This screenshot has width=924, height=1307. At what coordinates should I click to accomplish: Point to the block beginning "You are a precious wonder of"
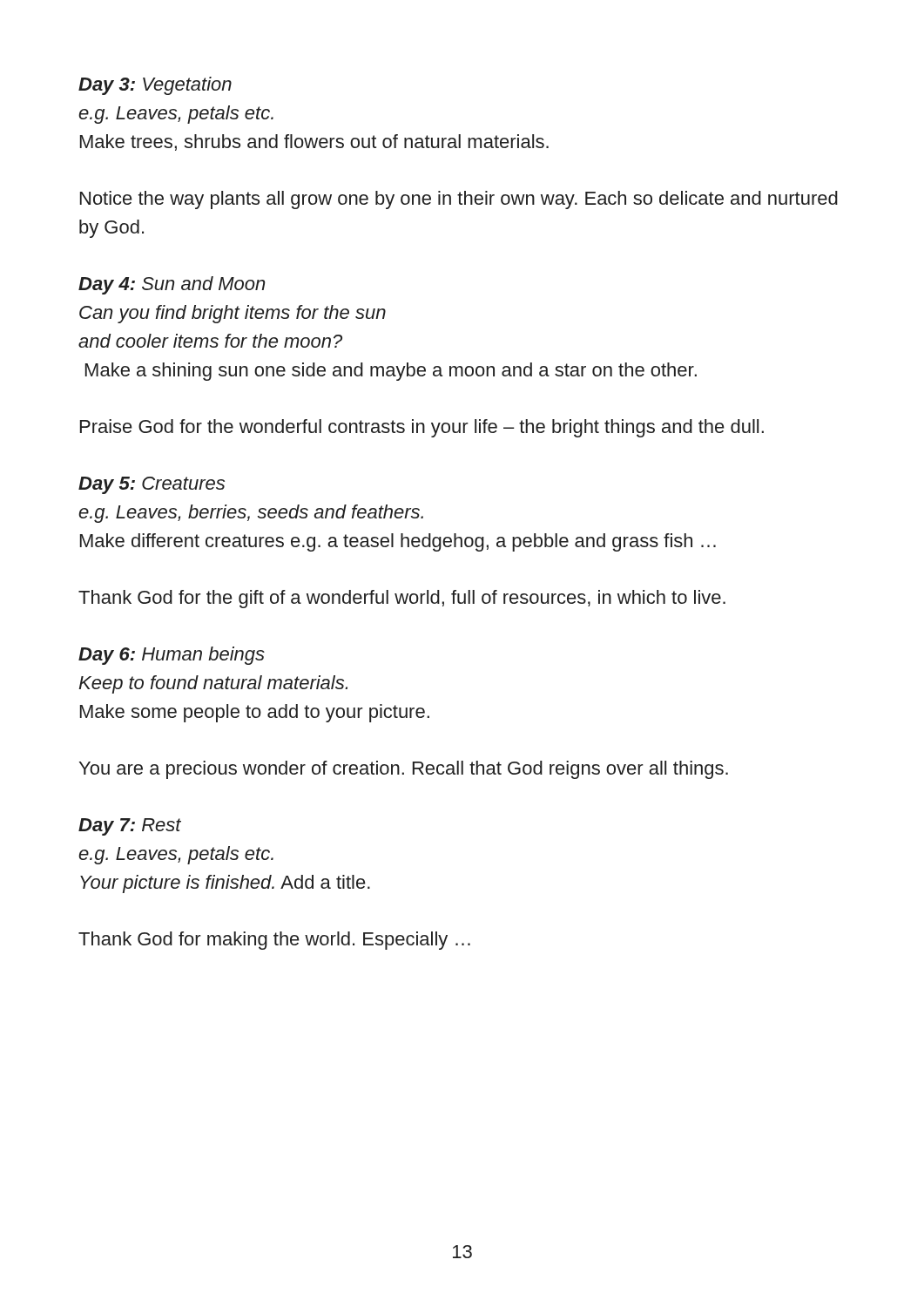[462, 768]
